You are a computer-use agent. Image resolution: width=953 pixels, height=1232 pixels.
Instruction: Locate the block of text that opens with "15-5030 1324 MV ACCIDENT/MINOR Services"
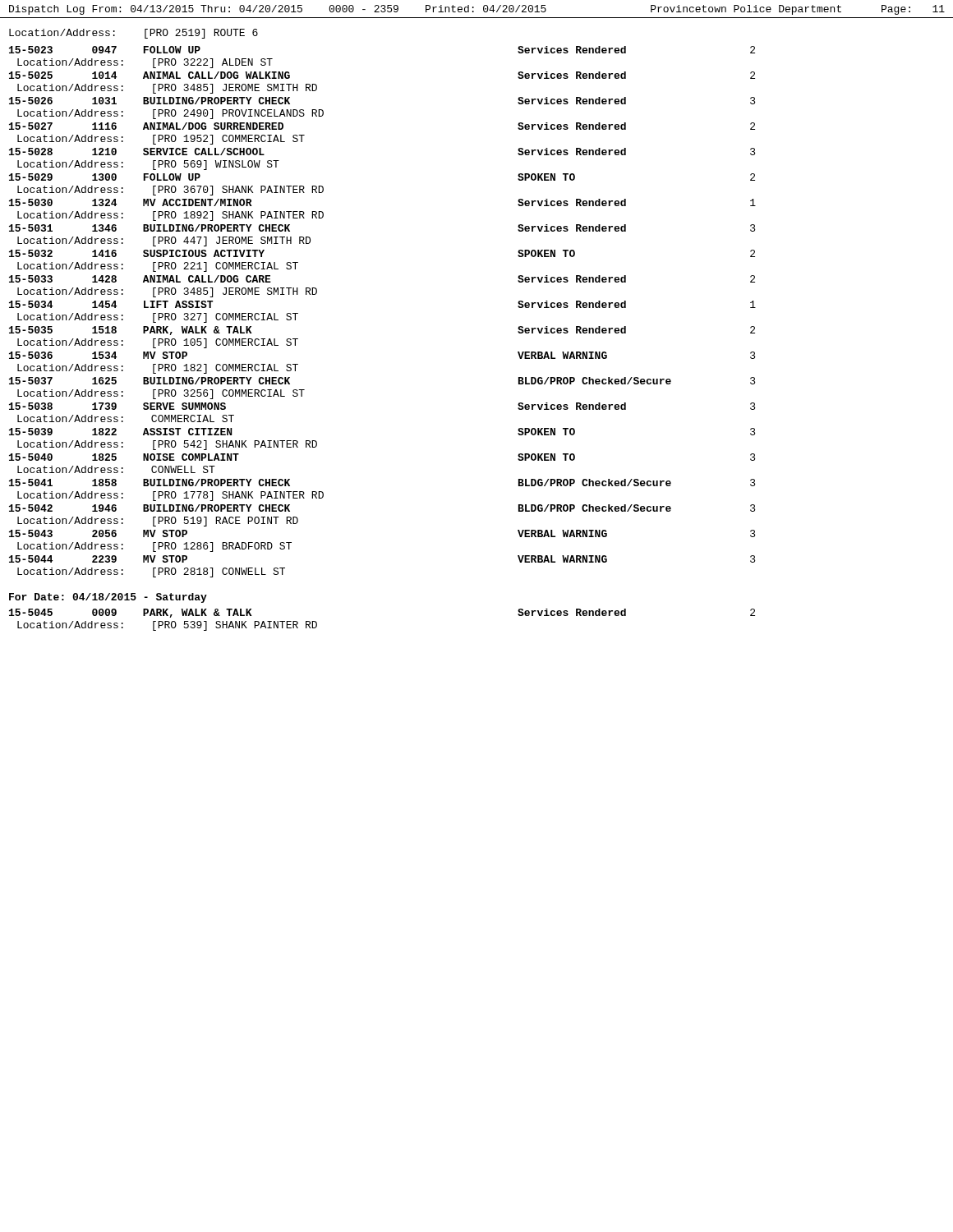pyautogui.click(x=31, y=202)
